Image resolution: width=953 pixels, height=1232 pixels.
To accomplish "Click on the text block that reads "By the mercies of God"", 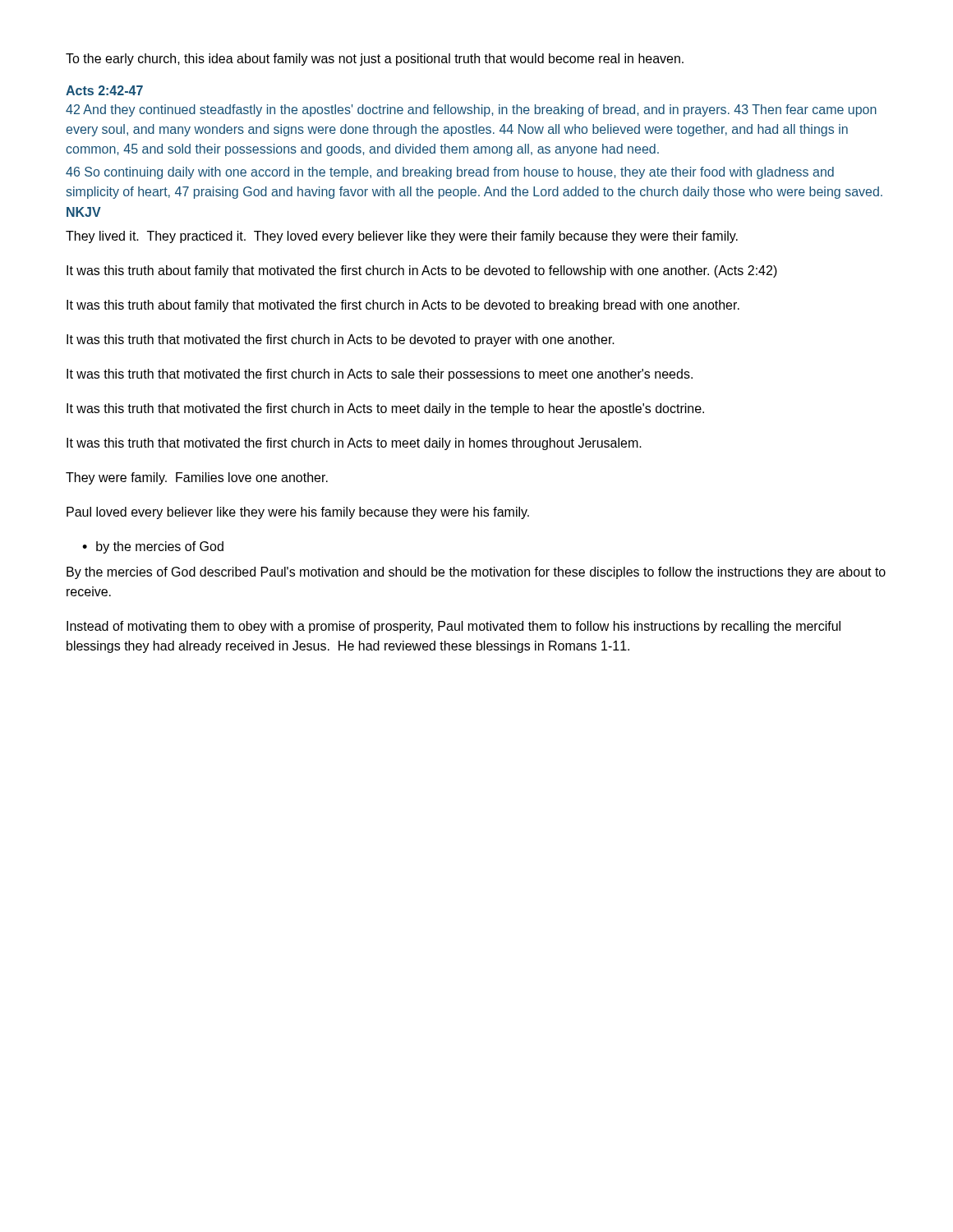I will click(476, 582).
